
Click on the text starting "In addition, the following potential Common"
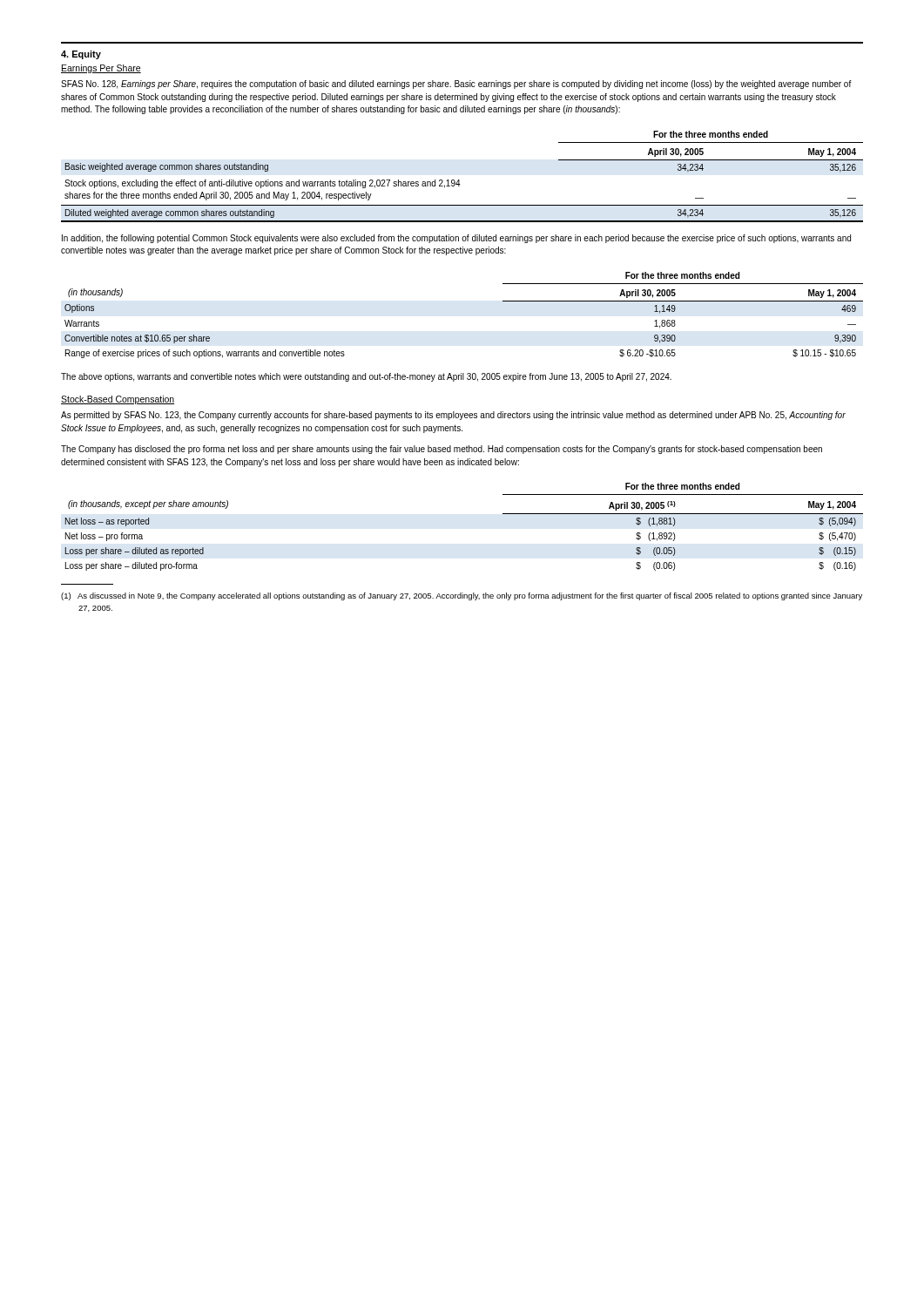point(456,244)
